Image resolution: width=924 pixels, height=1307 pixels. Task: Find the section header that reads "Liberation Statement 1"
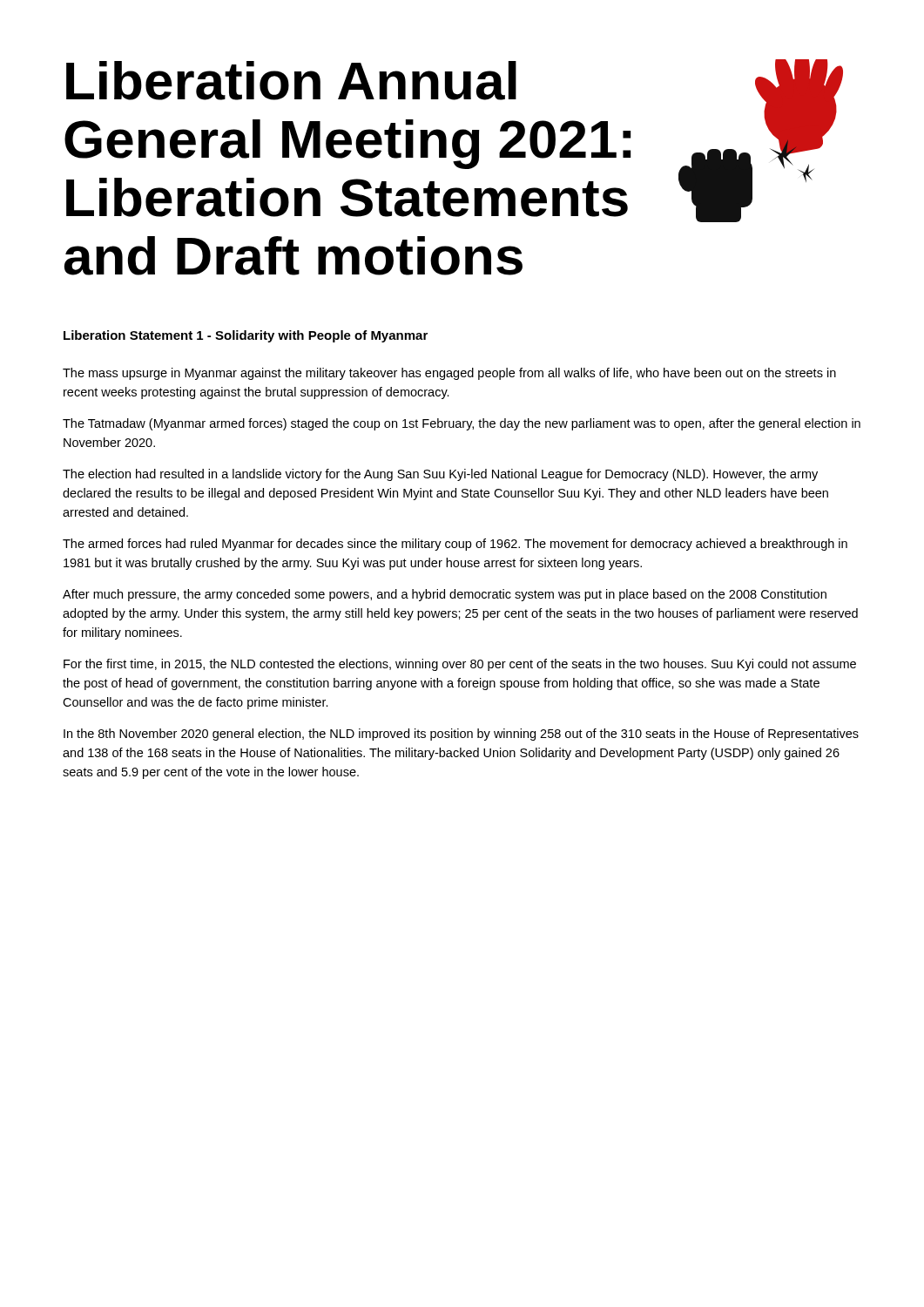pyautogui.click(x=245, y=335)
